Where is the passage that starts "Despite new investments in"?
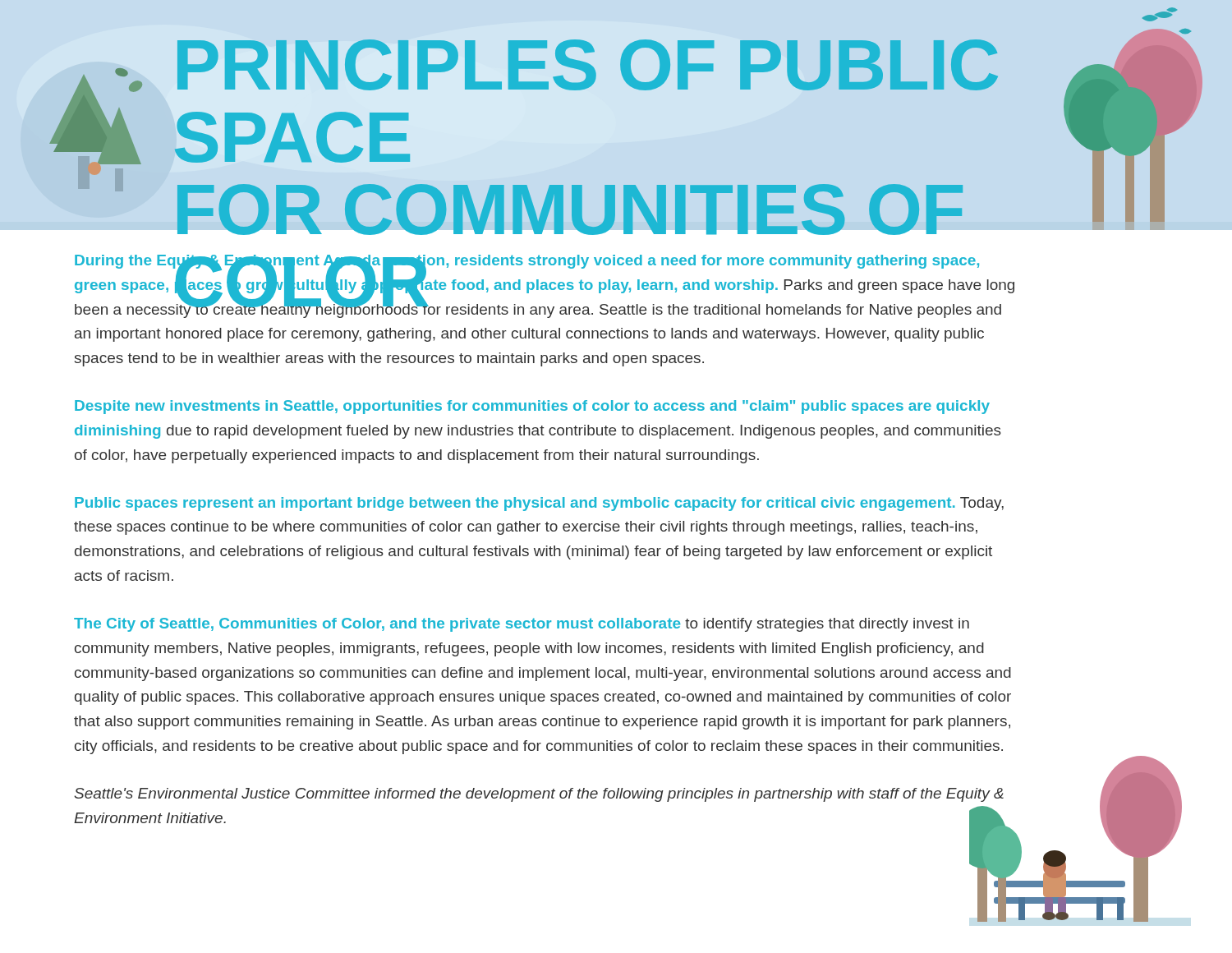 click(x=538, y=430)
